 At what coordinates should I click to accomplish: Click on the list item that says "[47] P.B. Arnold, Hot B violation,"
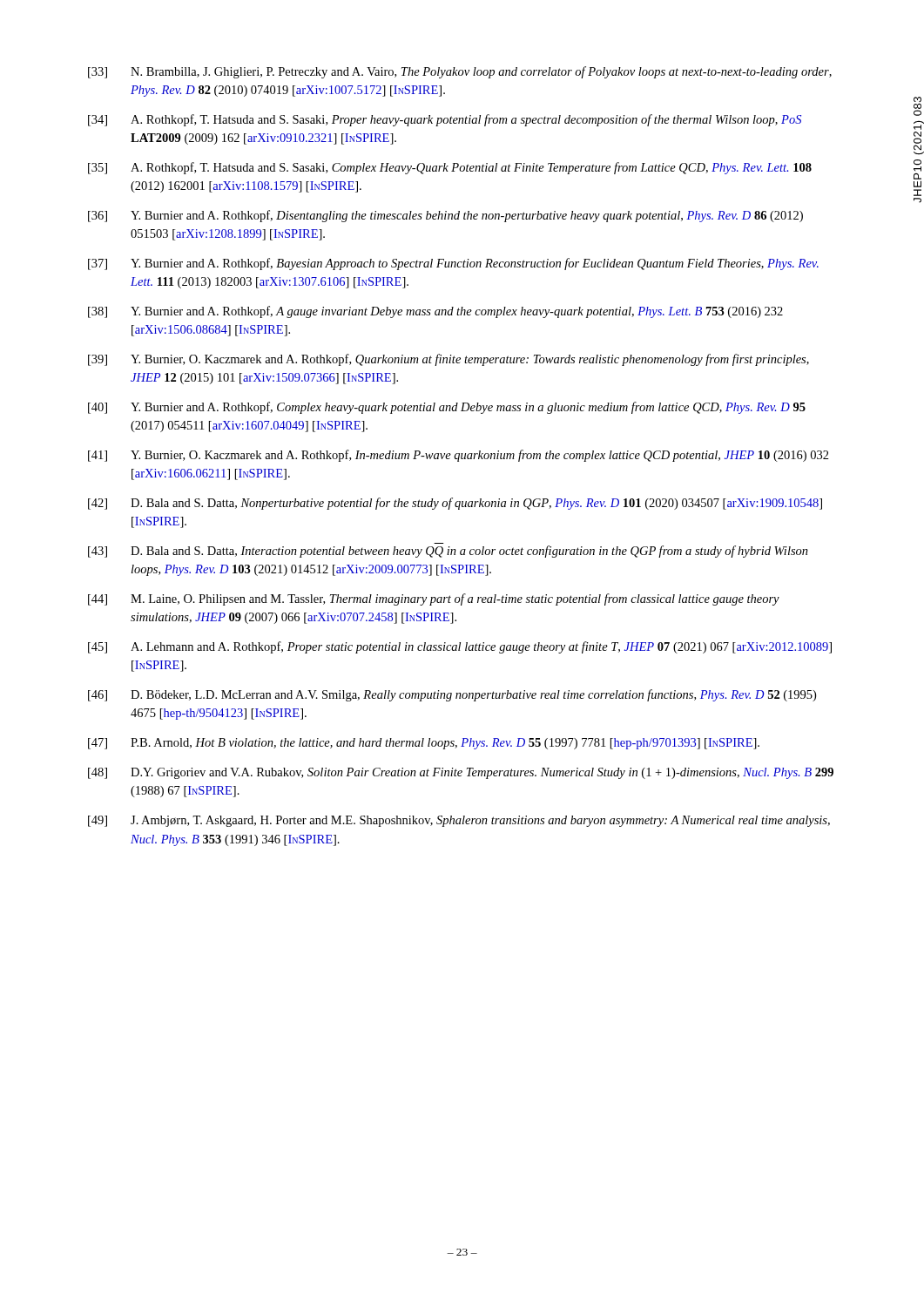(462, 743)
